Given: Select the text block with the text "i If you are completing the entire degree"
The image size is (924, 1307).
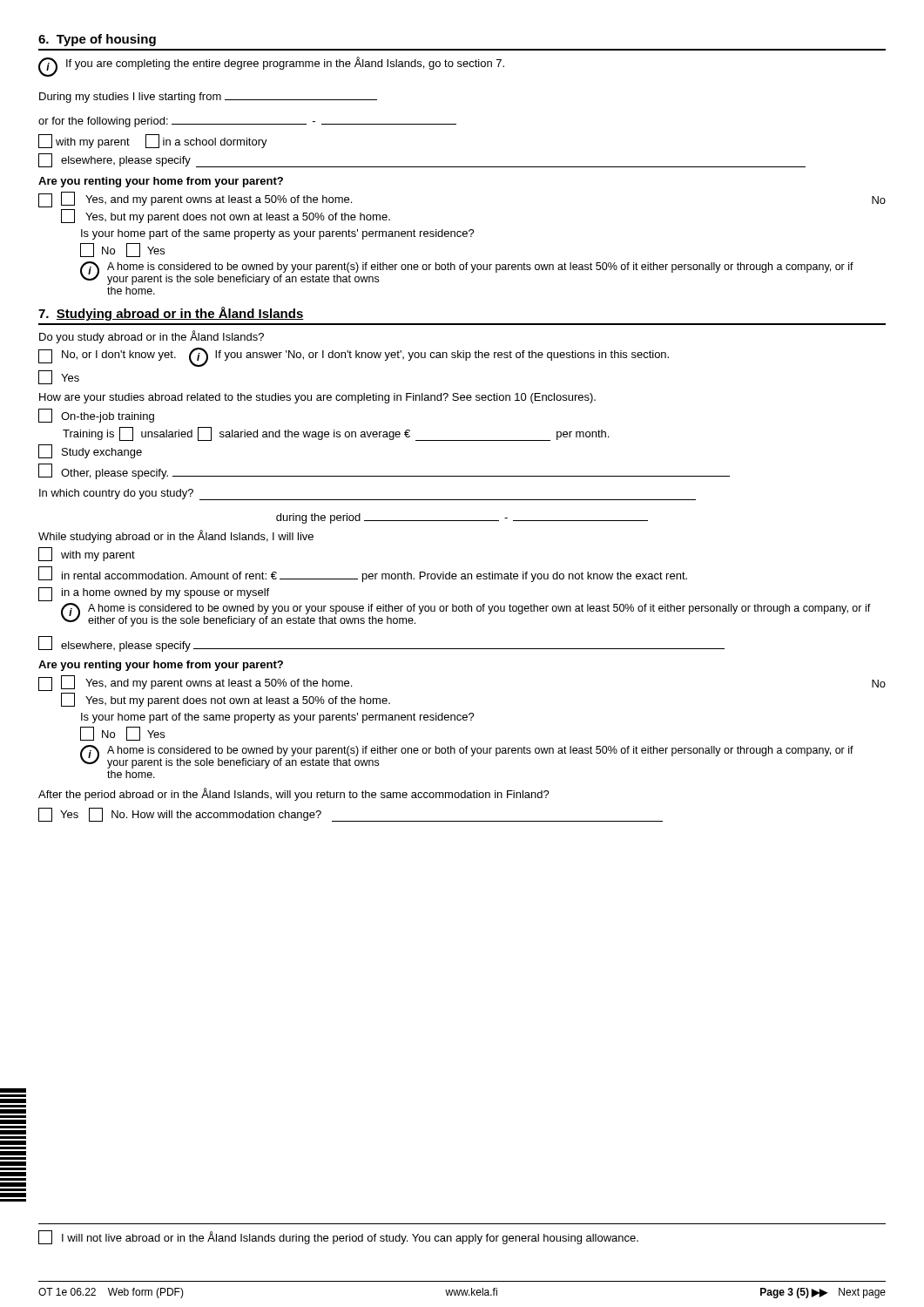Looking at the screenshot, I should coord(272,67).
